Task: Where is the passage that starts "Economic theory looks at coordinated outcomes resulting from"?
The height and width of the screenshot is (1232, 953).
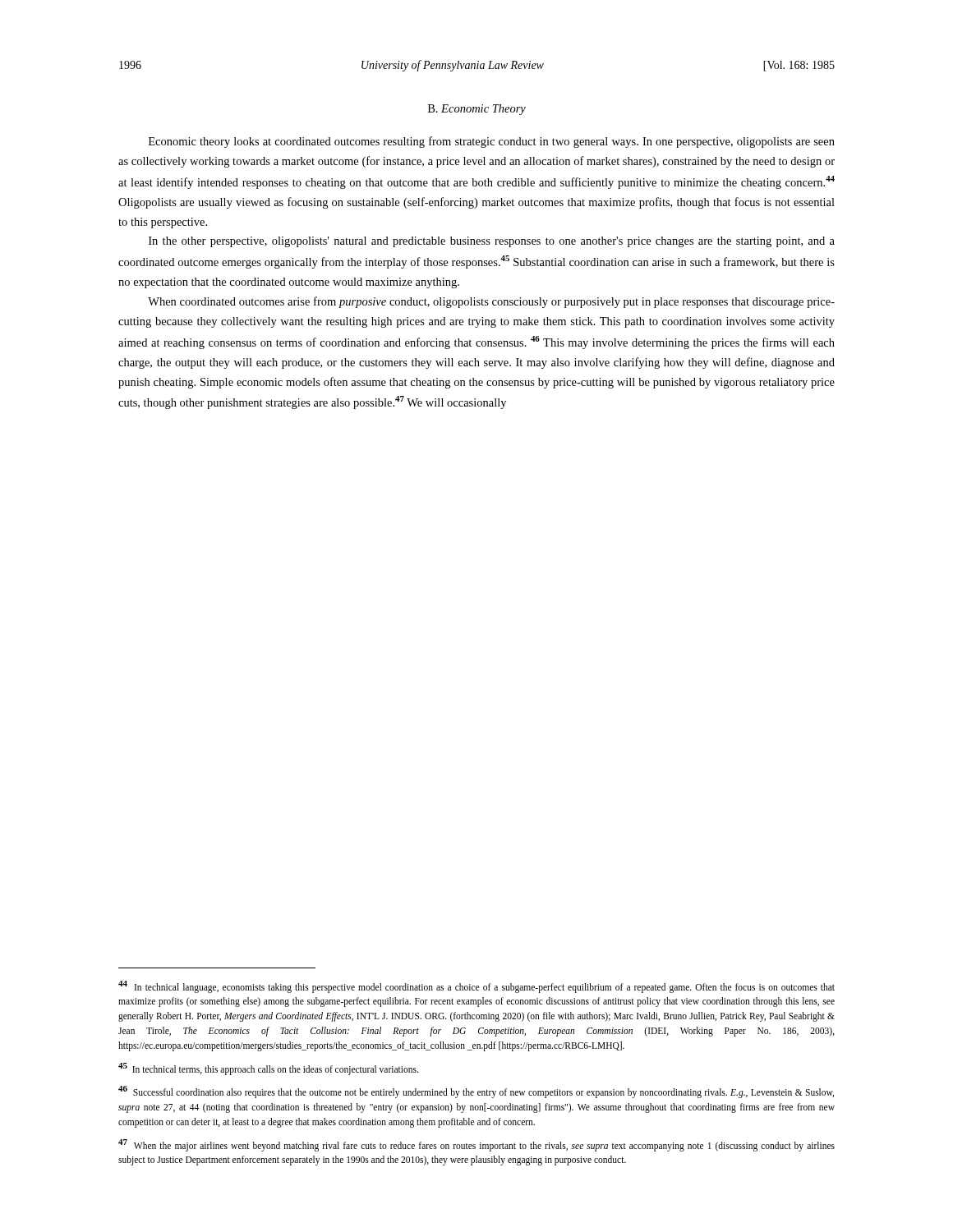Action: (476, 273)
